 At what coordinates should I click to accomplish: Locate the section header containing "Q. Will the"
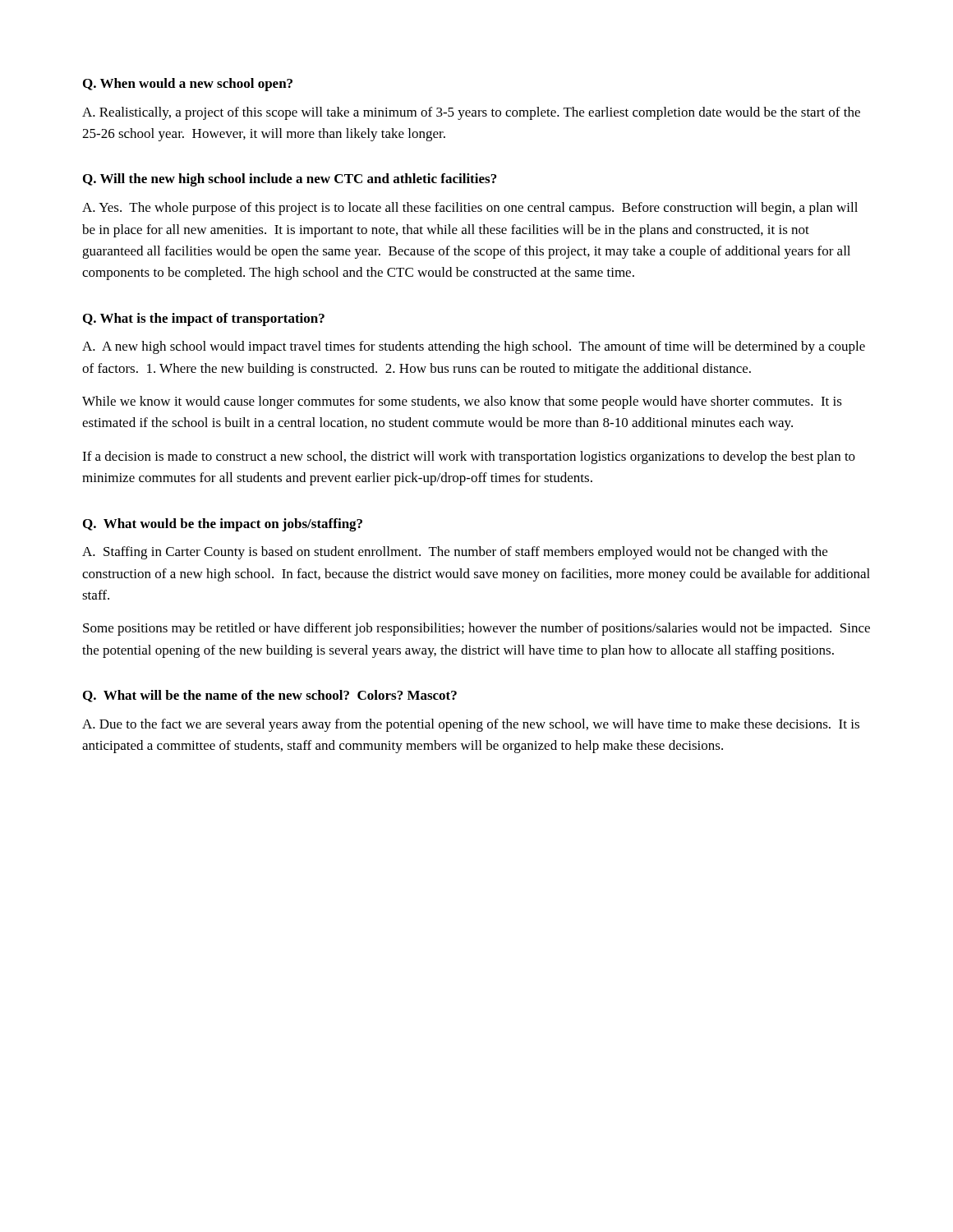(x=290, y=179)
